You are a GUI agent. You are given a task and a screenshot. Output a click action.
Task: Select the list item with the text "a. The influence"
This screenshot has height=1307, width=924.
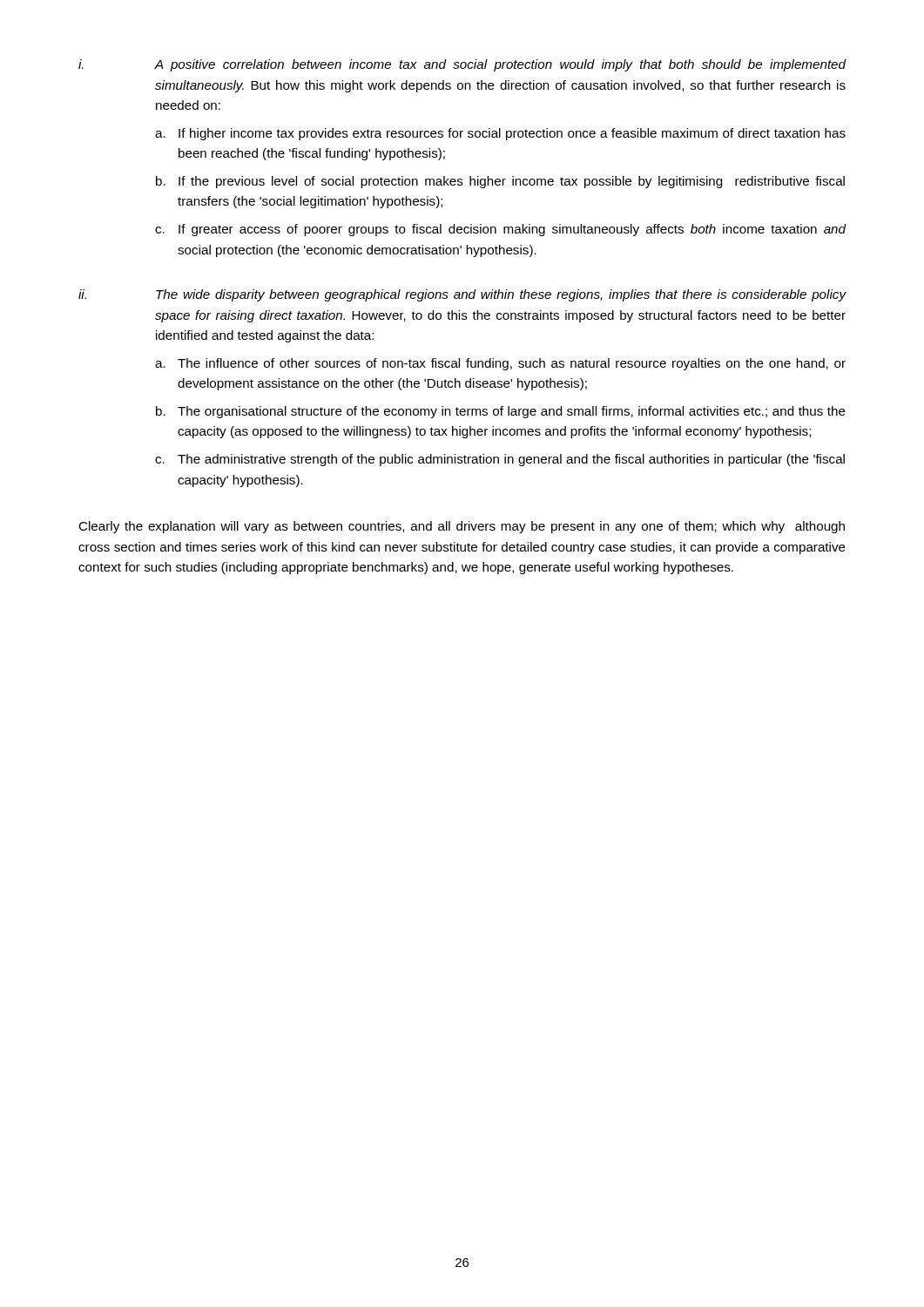[500, 373]
